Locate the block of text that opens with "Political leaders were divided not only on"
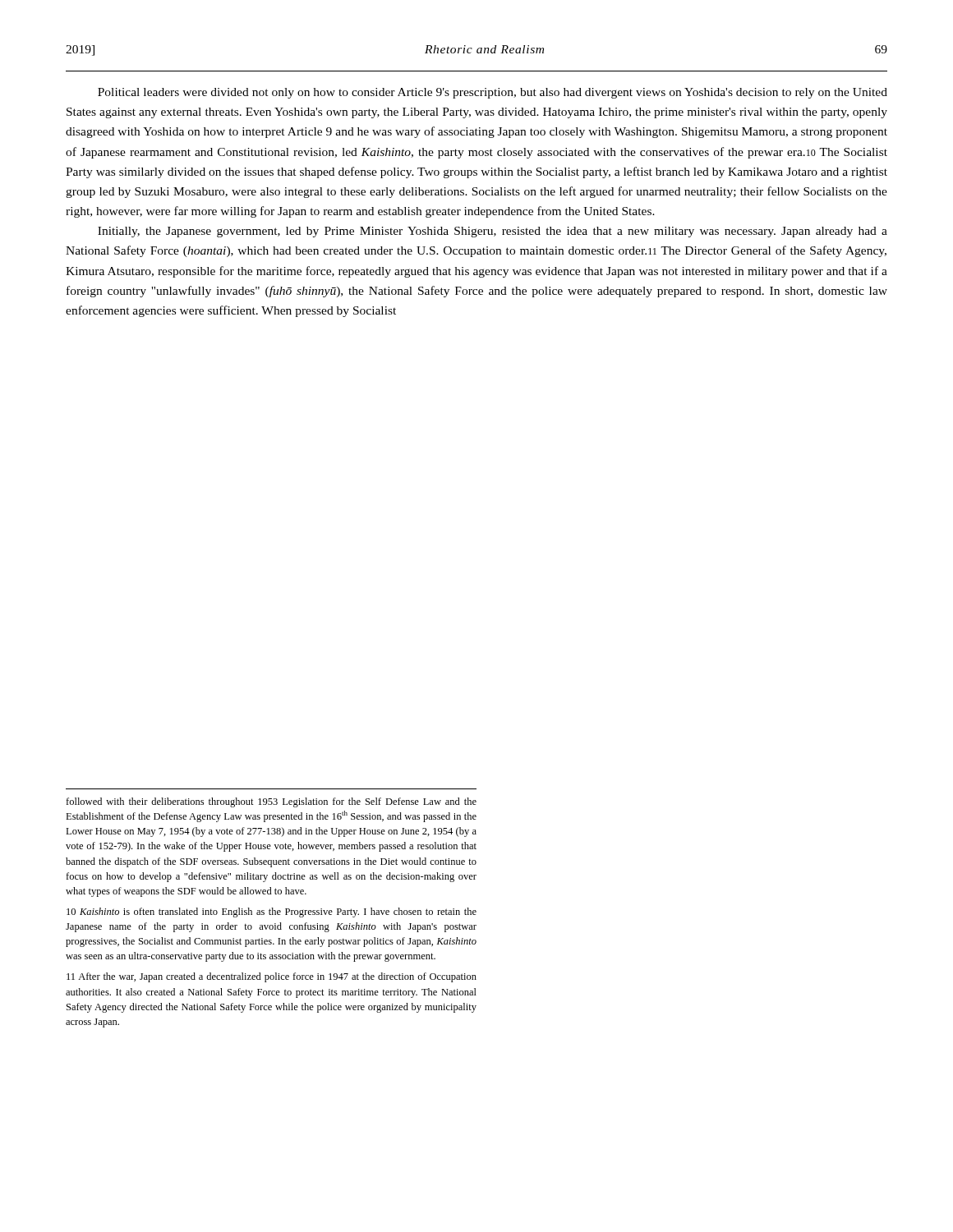953x1232 pixels. pyautogui.click(x=476, y=201)
